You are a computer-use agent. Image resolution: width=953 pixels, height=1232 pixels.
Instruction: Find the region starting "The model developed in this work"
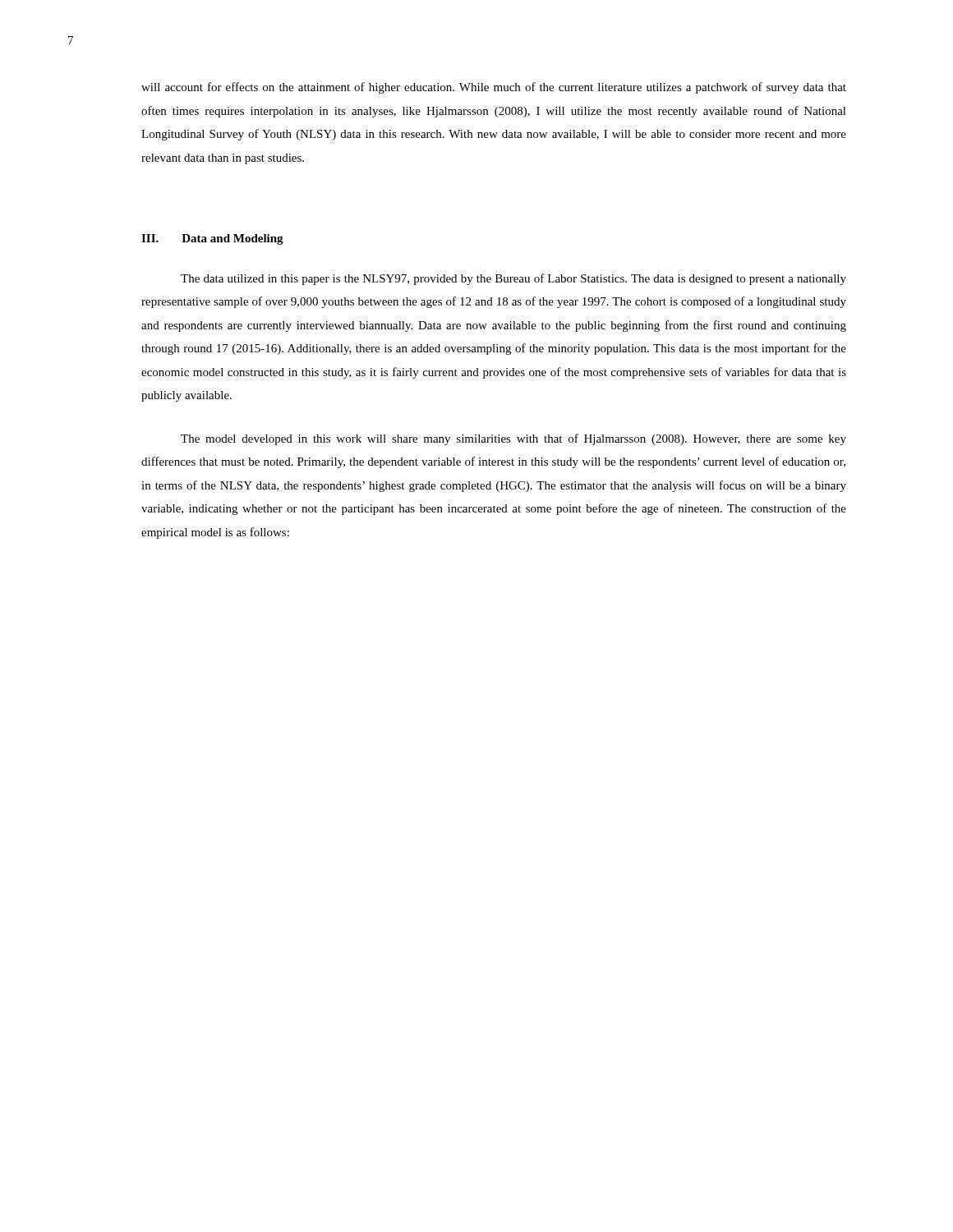tap(494, 485)
